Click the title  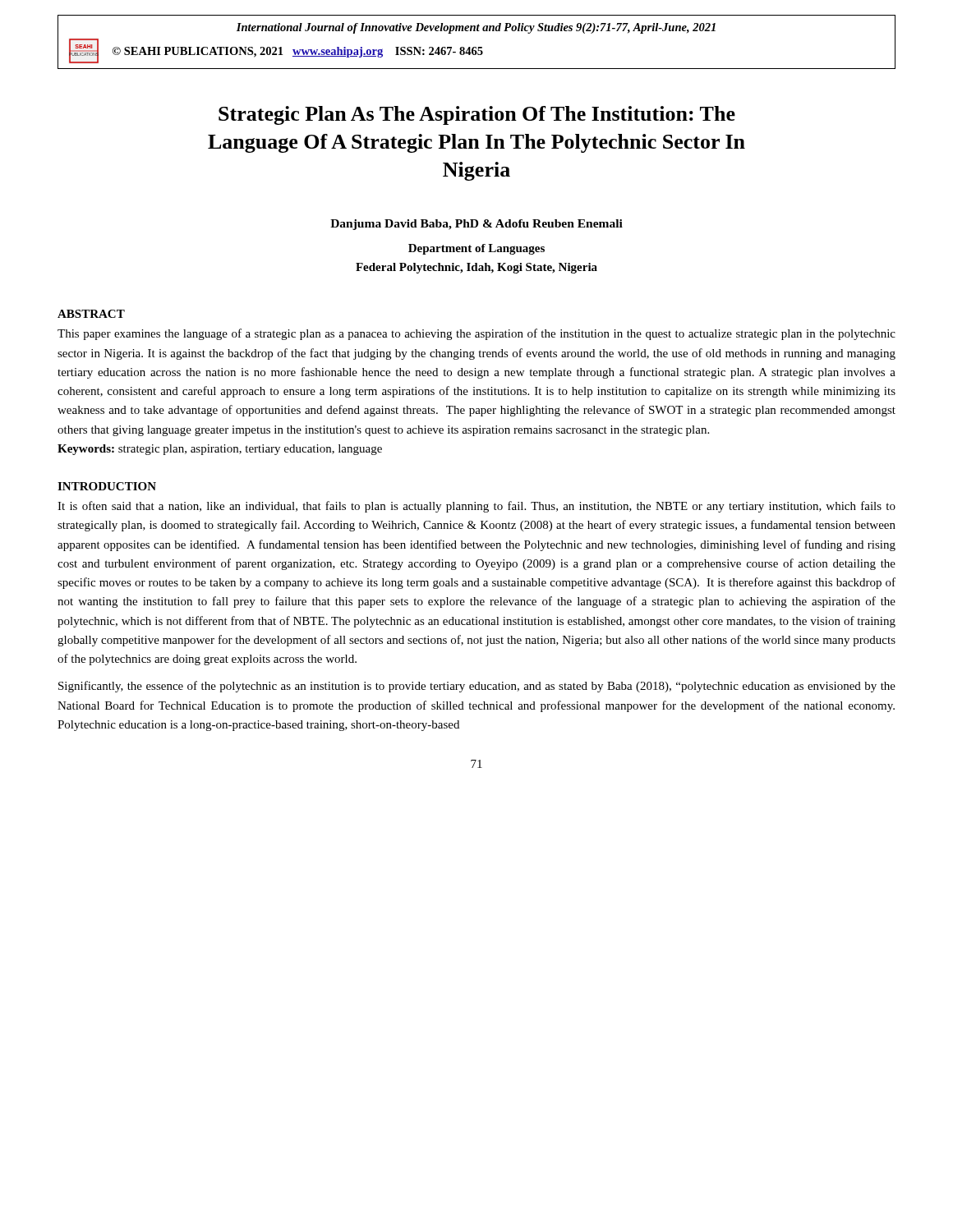click(x=476, y=142)
